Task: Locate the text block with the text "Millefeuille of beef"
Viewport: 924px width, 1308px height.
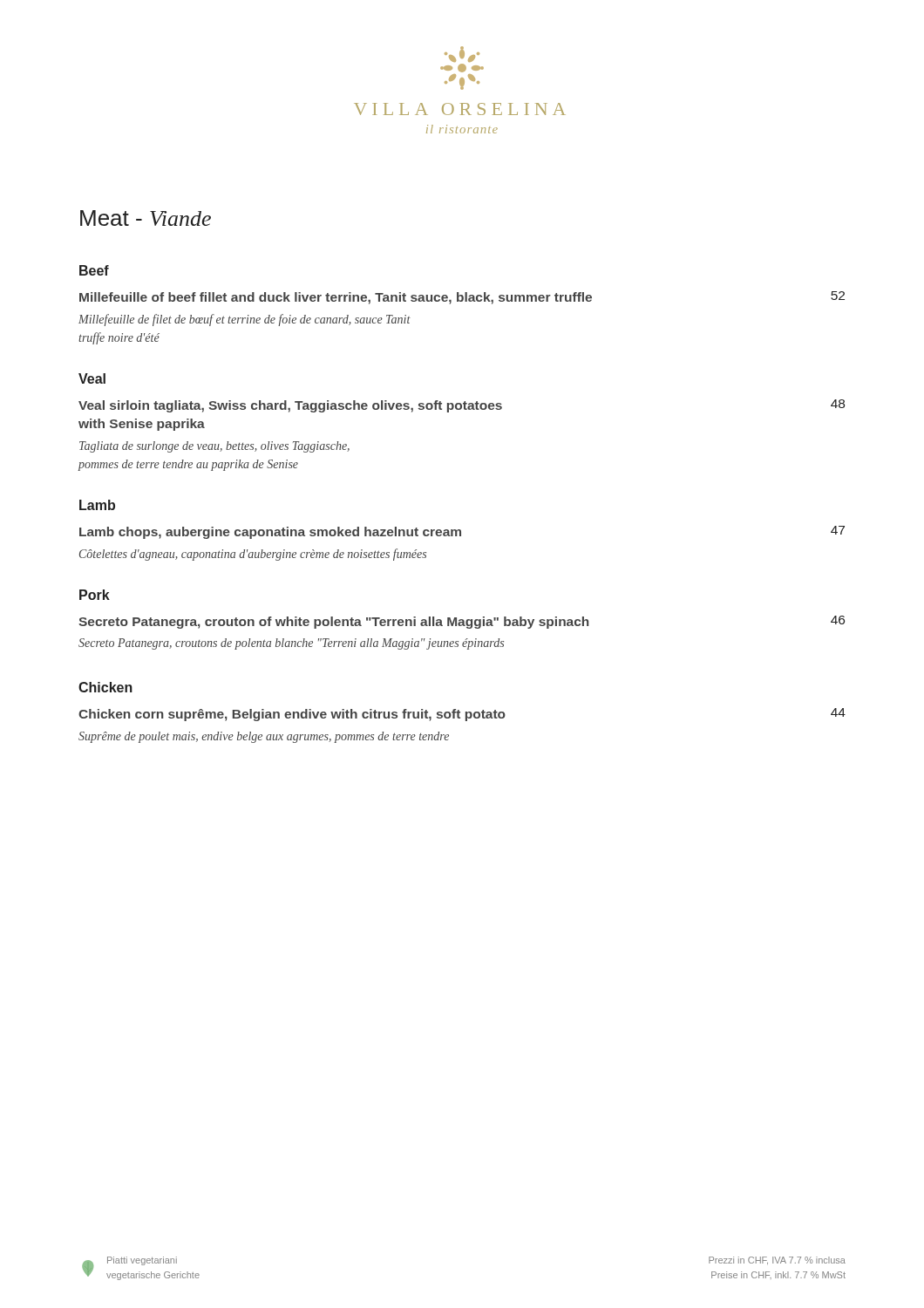Action: pyautogui.click(x=336, y=297)
